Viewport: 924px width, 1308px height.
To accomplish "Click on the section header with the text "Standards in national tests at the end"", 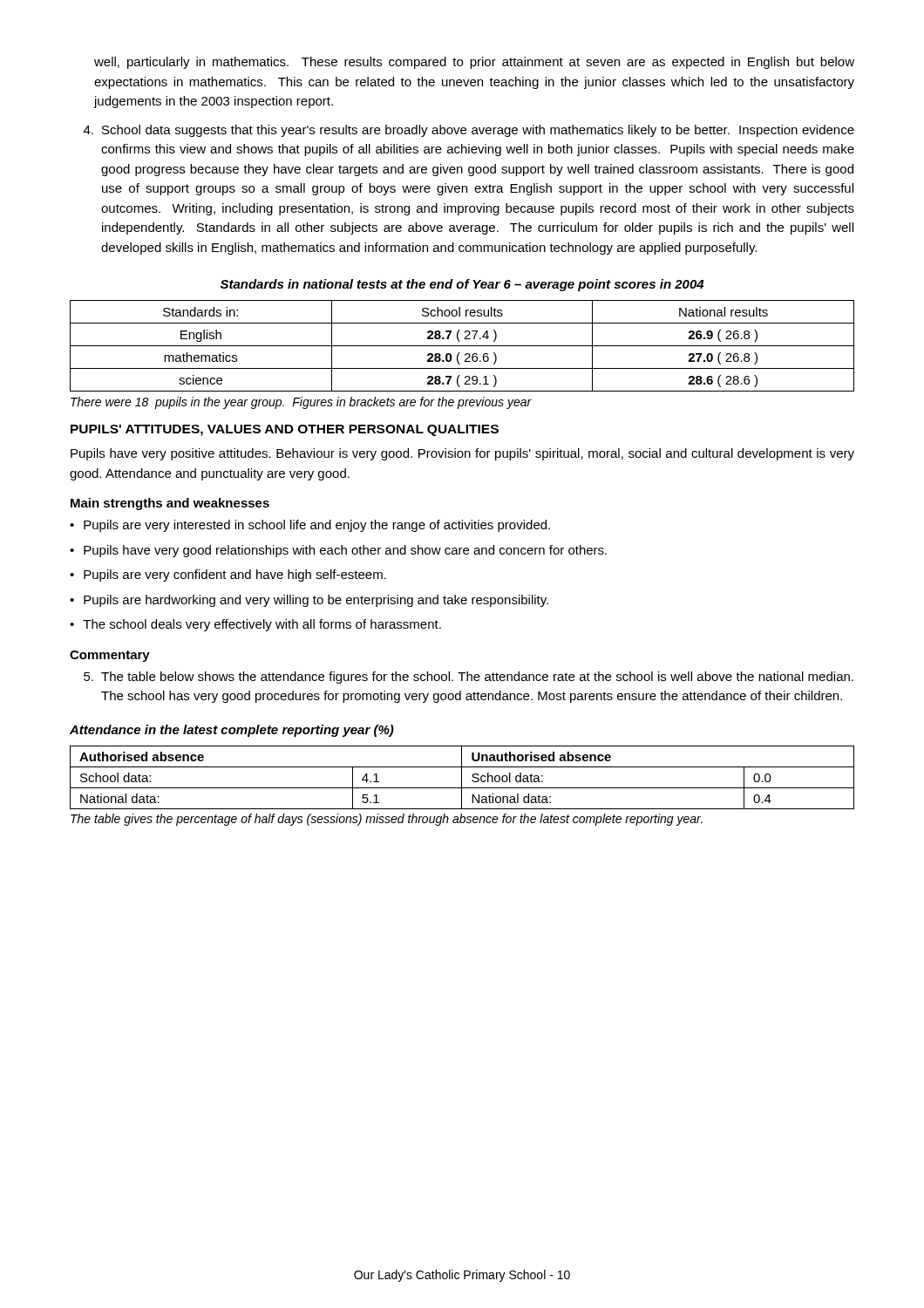I will (462, 284).
